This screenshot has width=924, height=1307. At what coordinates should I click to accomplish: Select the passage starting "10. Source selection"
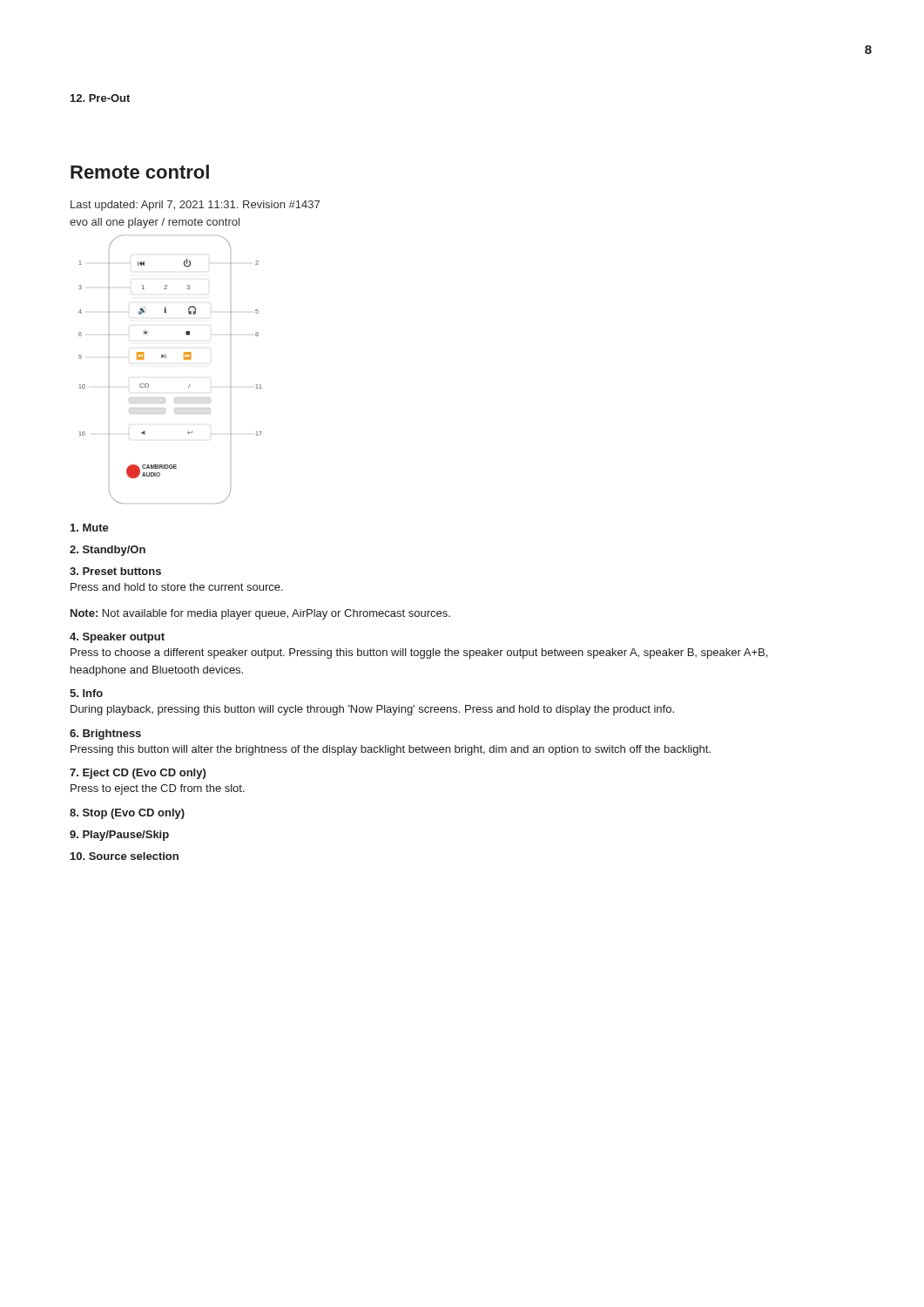tap(125, 856)
